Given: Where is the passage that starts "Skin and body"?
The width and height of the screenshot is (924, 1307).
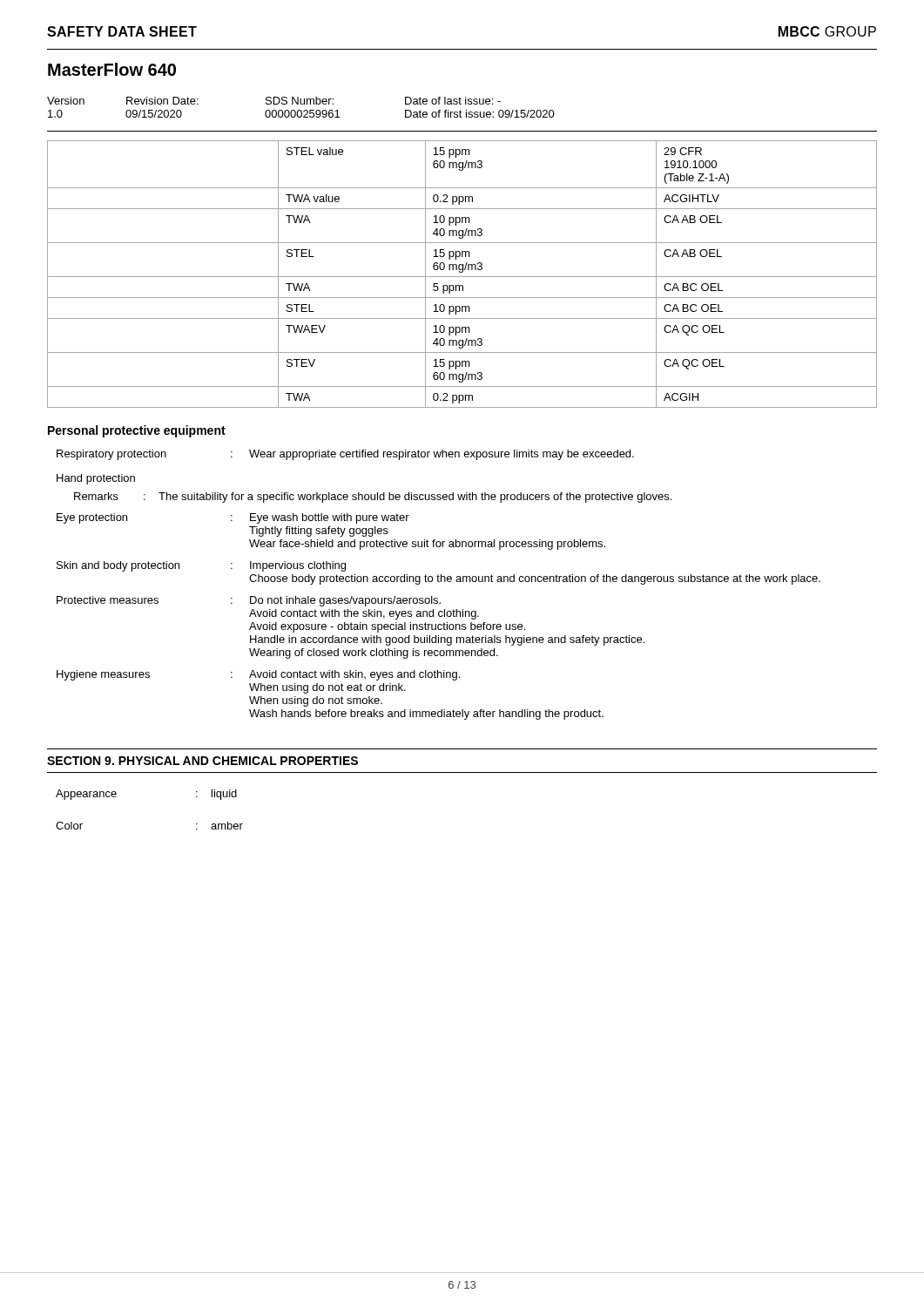Looking at the screenshot, I should click(462, 572).
